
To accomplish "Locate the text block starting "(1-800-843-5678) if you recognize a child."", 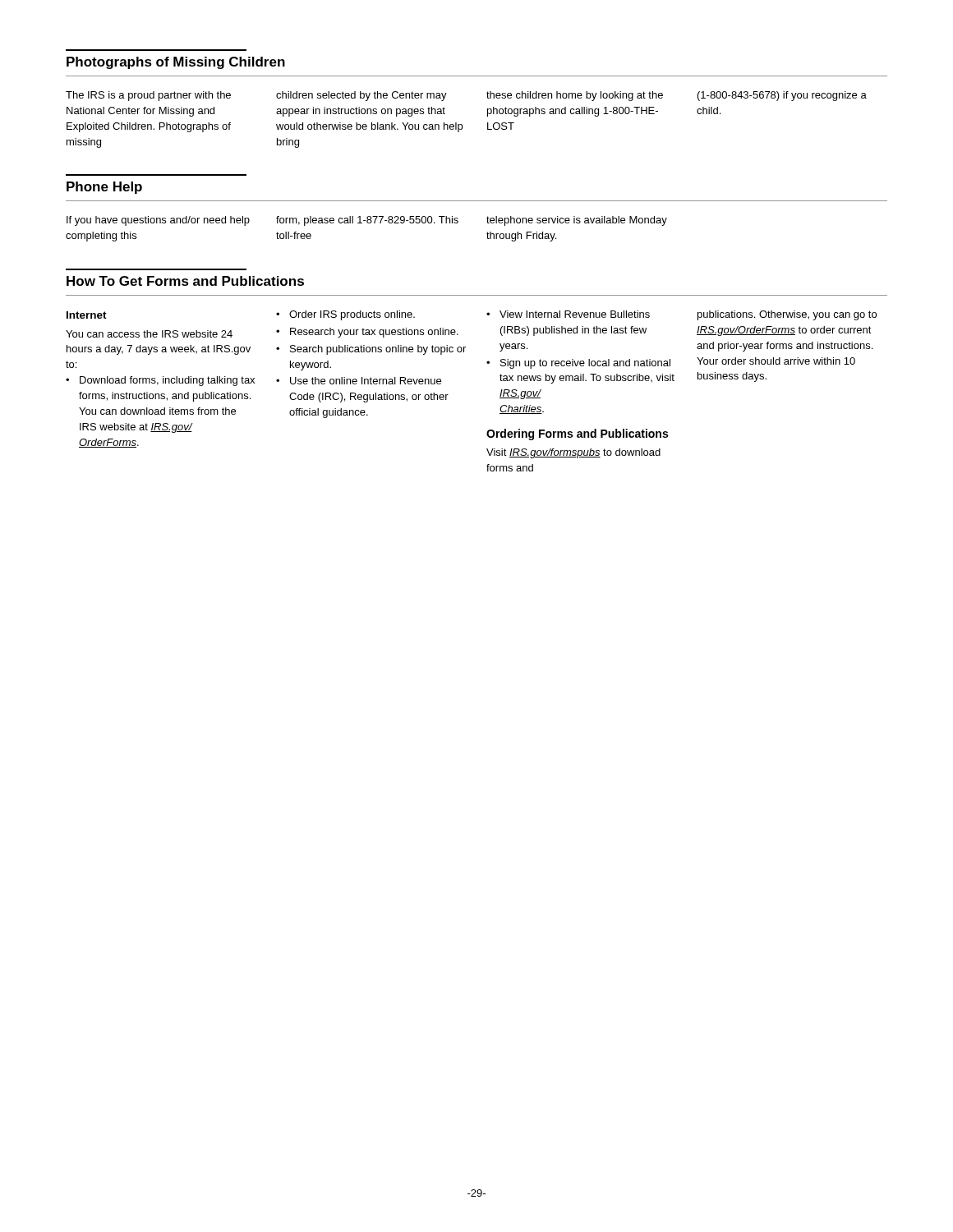I will 782,103.
